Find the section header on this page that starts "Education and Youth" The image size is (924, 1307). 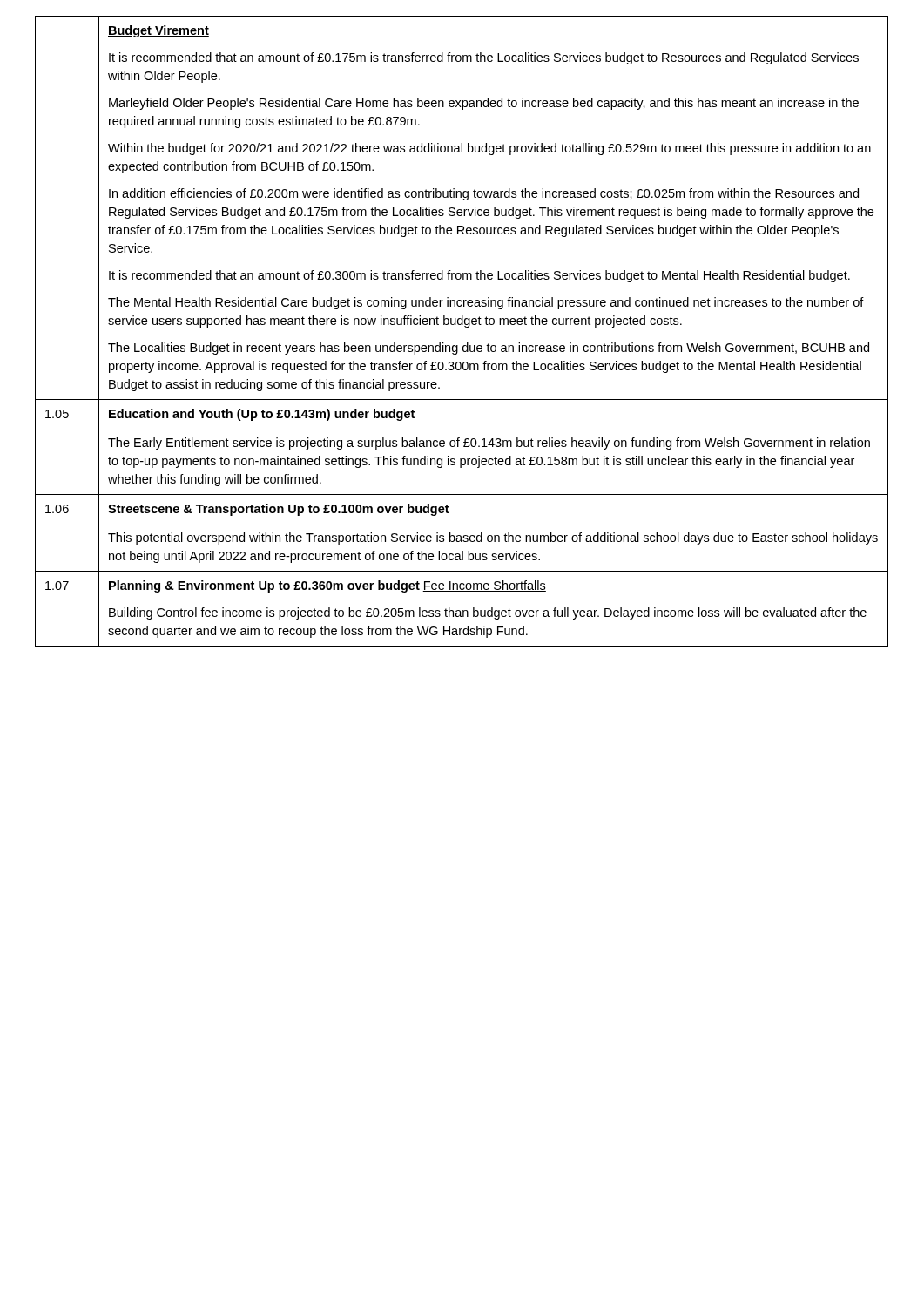tap(261, 414)
